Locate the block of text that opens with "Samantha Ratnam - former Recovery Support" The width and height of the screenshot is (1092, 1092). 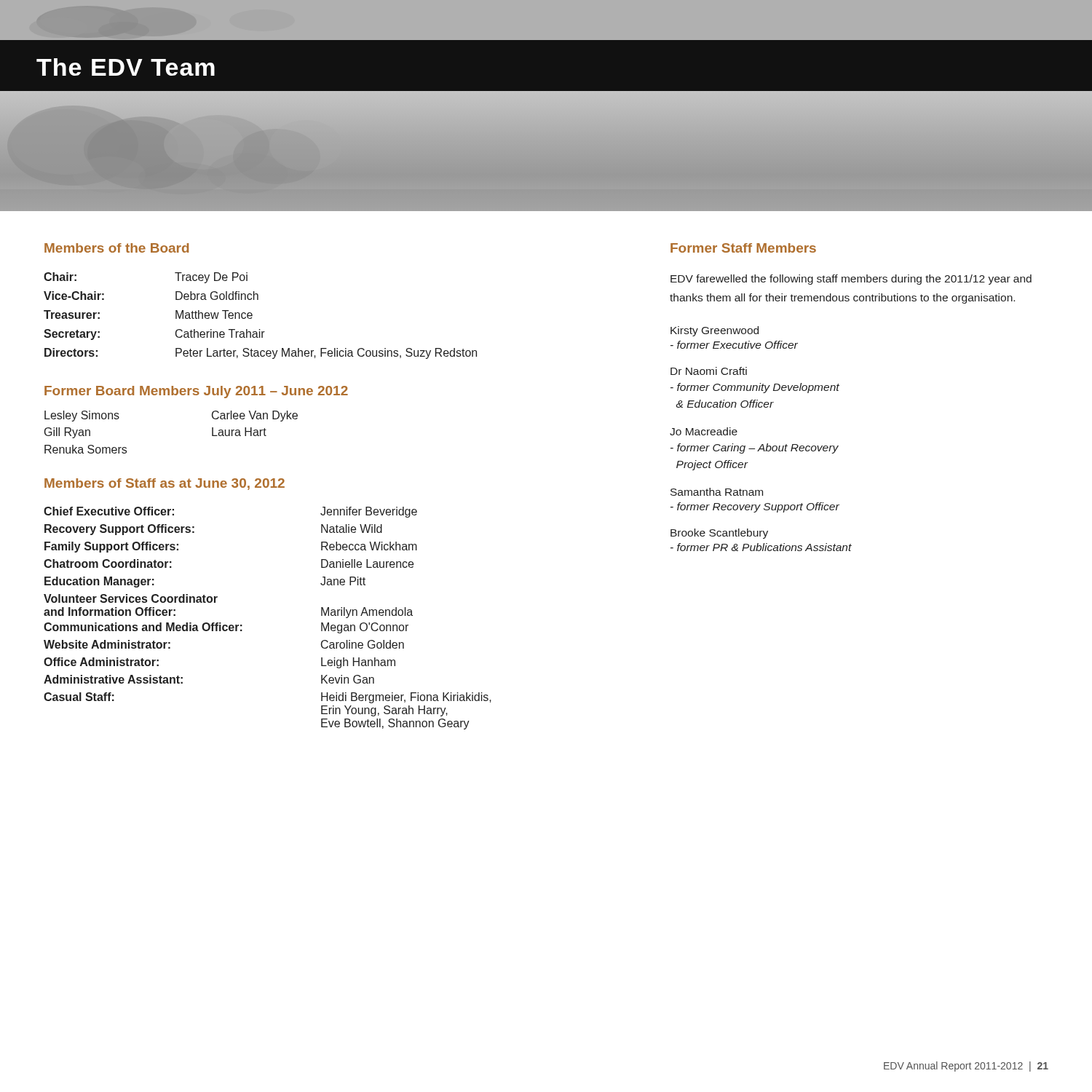pos(717,492)
